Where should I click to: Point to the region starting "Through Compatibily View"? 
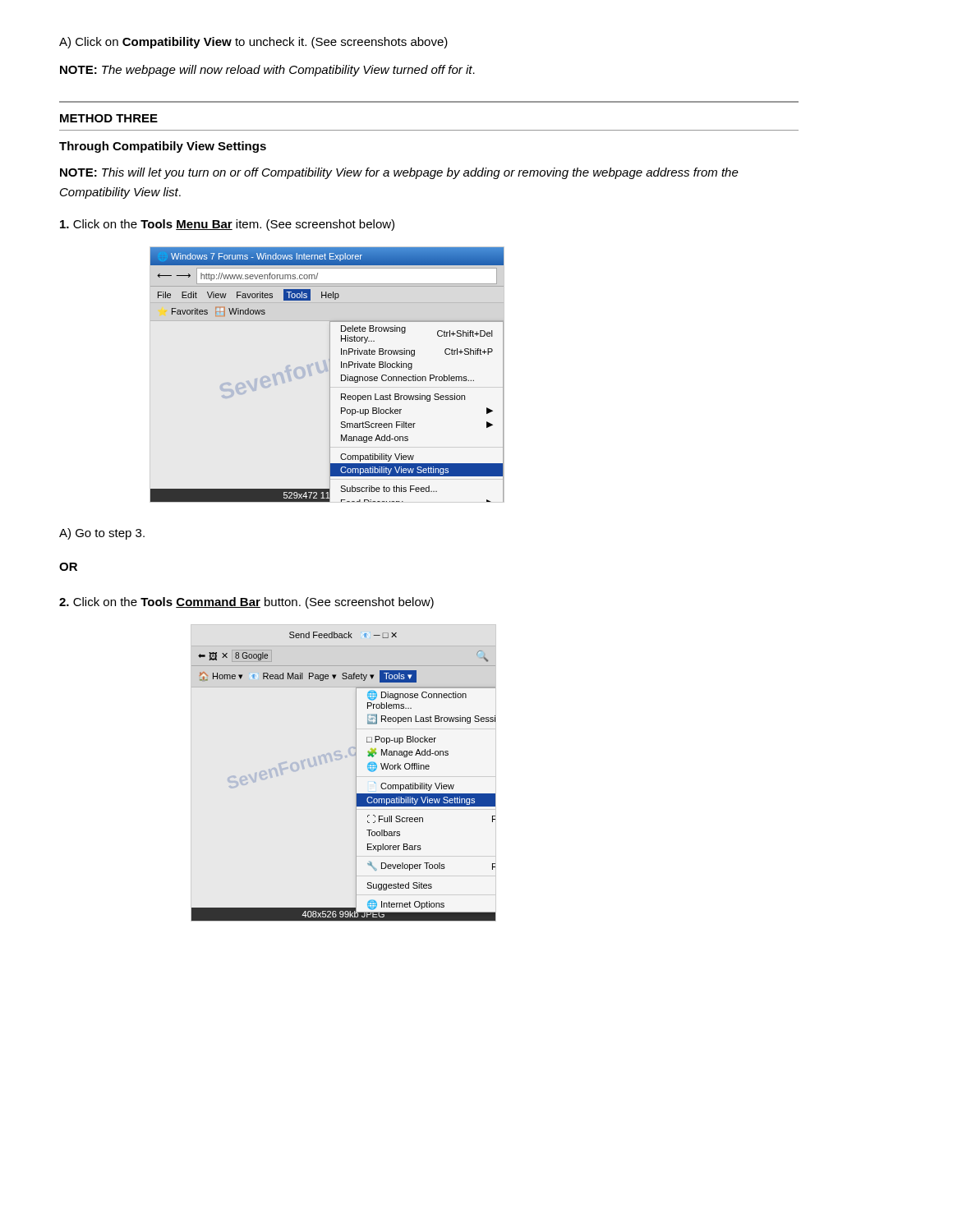pyautogui.click(x=163, y=145)
